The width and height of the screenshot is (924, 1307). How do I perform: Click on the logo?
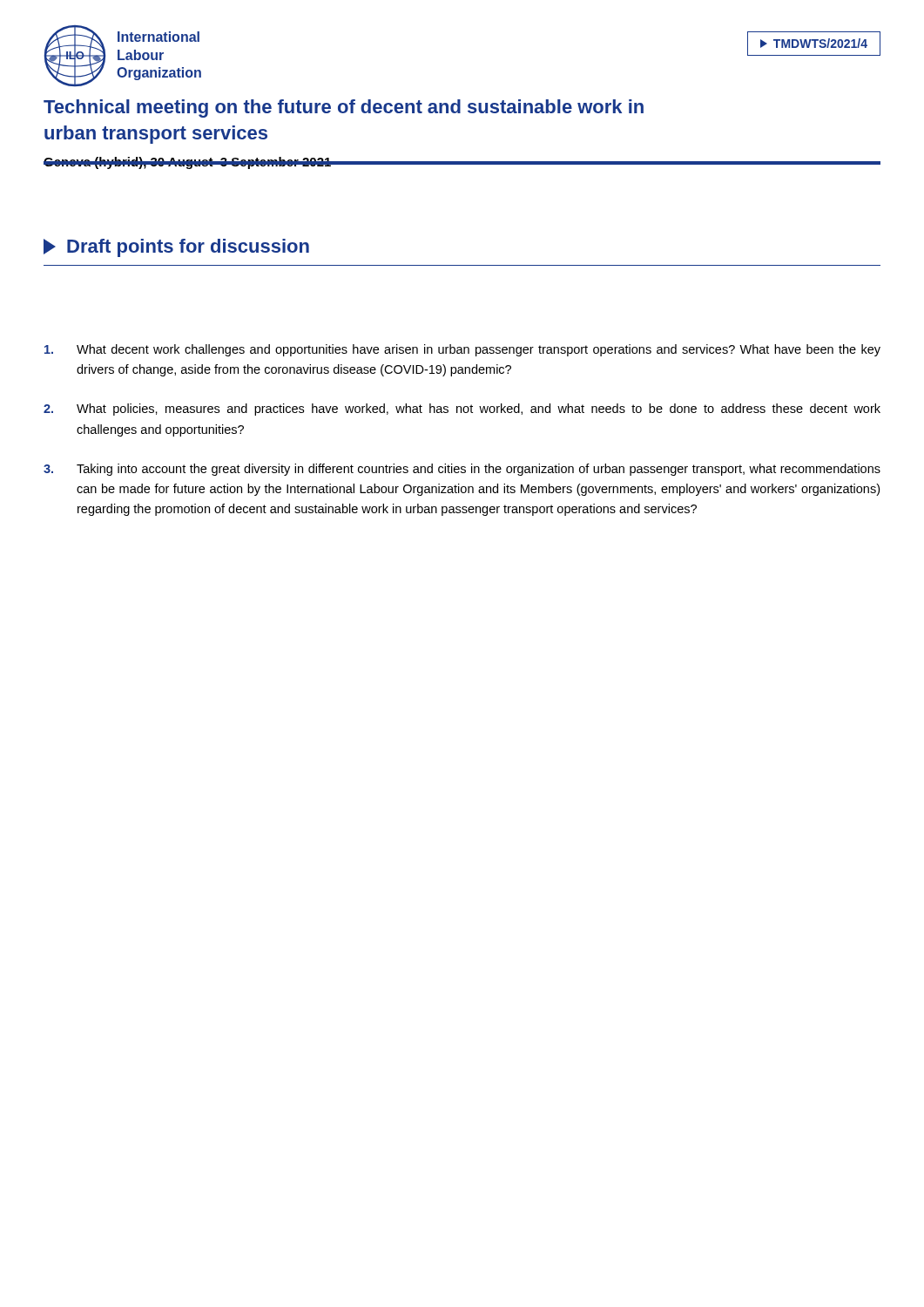tap(123, 56)
